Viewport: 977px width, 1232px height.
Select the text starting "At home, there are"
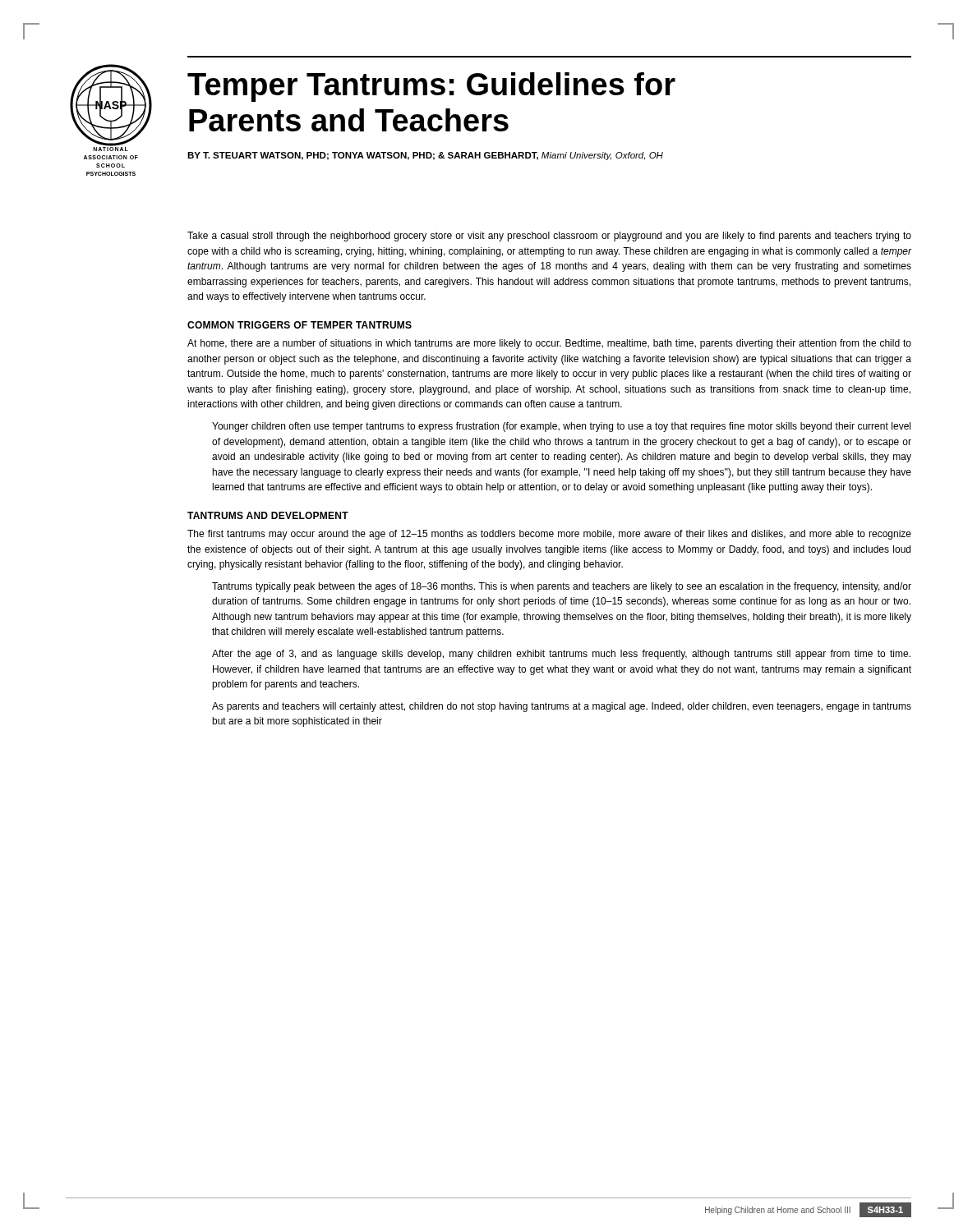pos(549,374)
